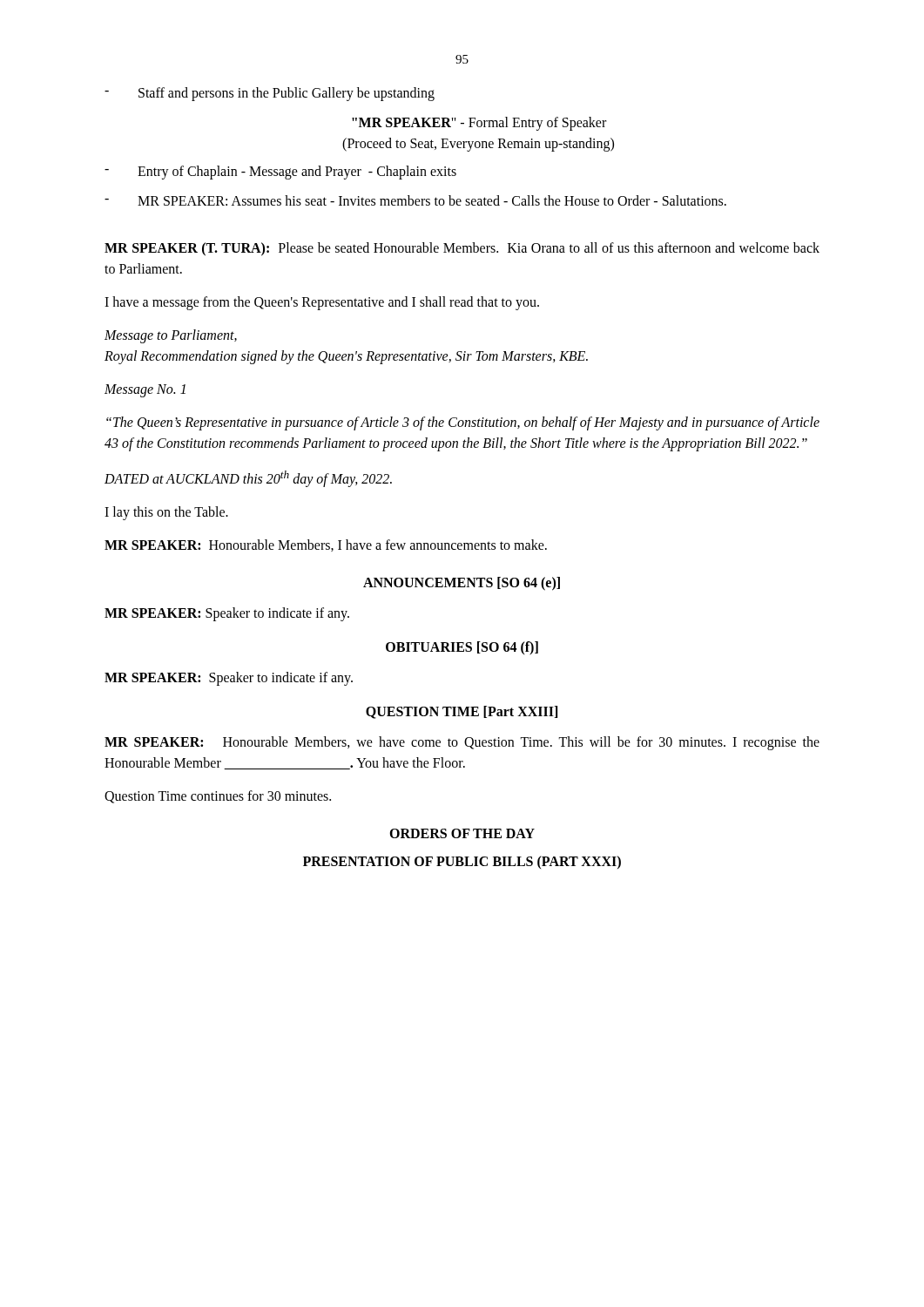
Task: Find the text block starting "- Staff and persons in"
Action: [270, 94]
